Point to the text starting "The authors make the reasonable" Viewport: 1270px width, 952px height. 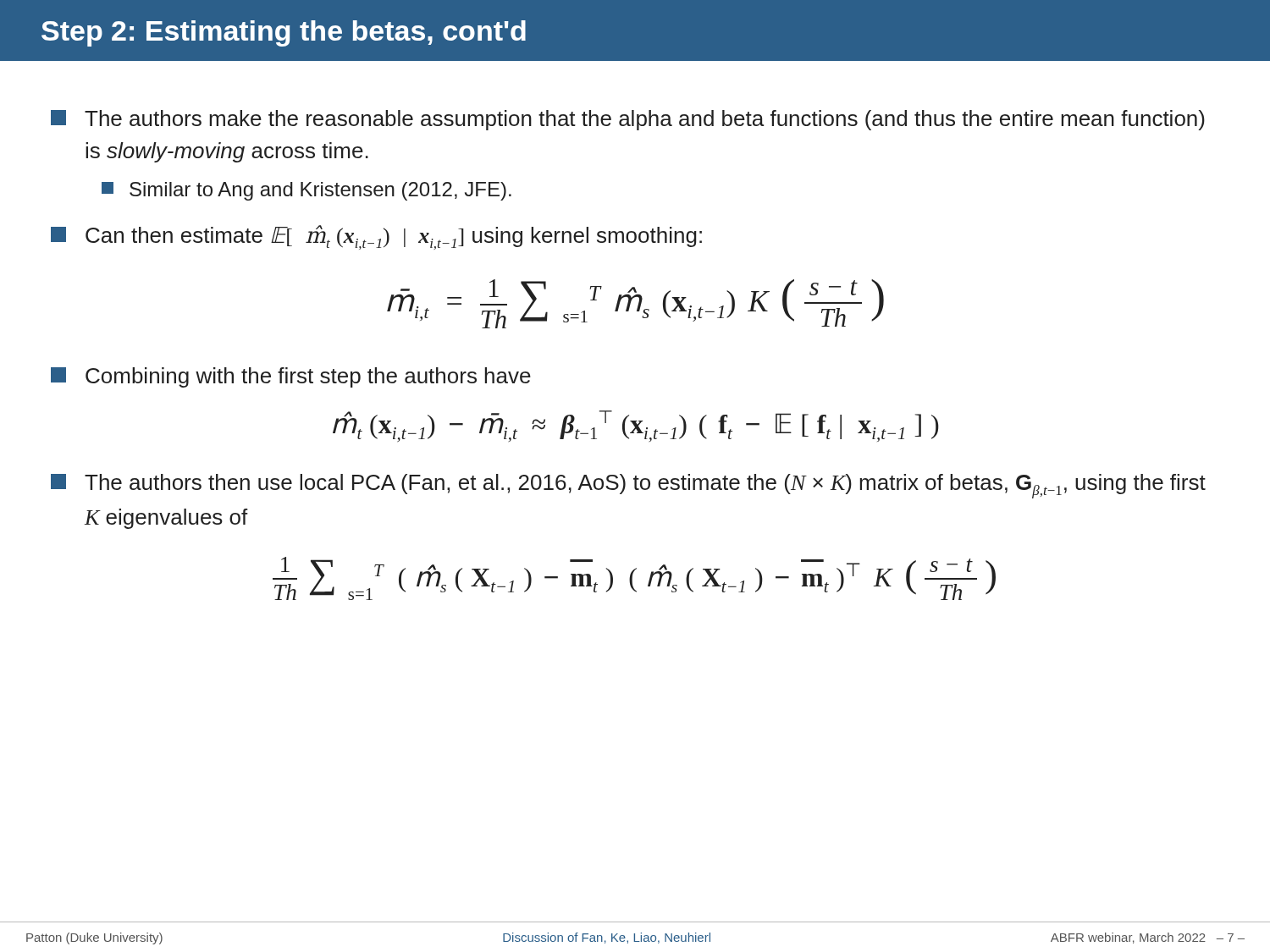click(x=635, y=135)
